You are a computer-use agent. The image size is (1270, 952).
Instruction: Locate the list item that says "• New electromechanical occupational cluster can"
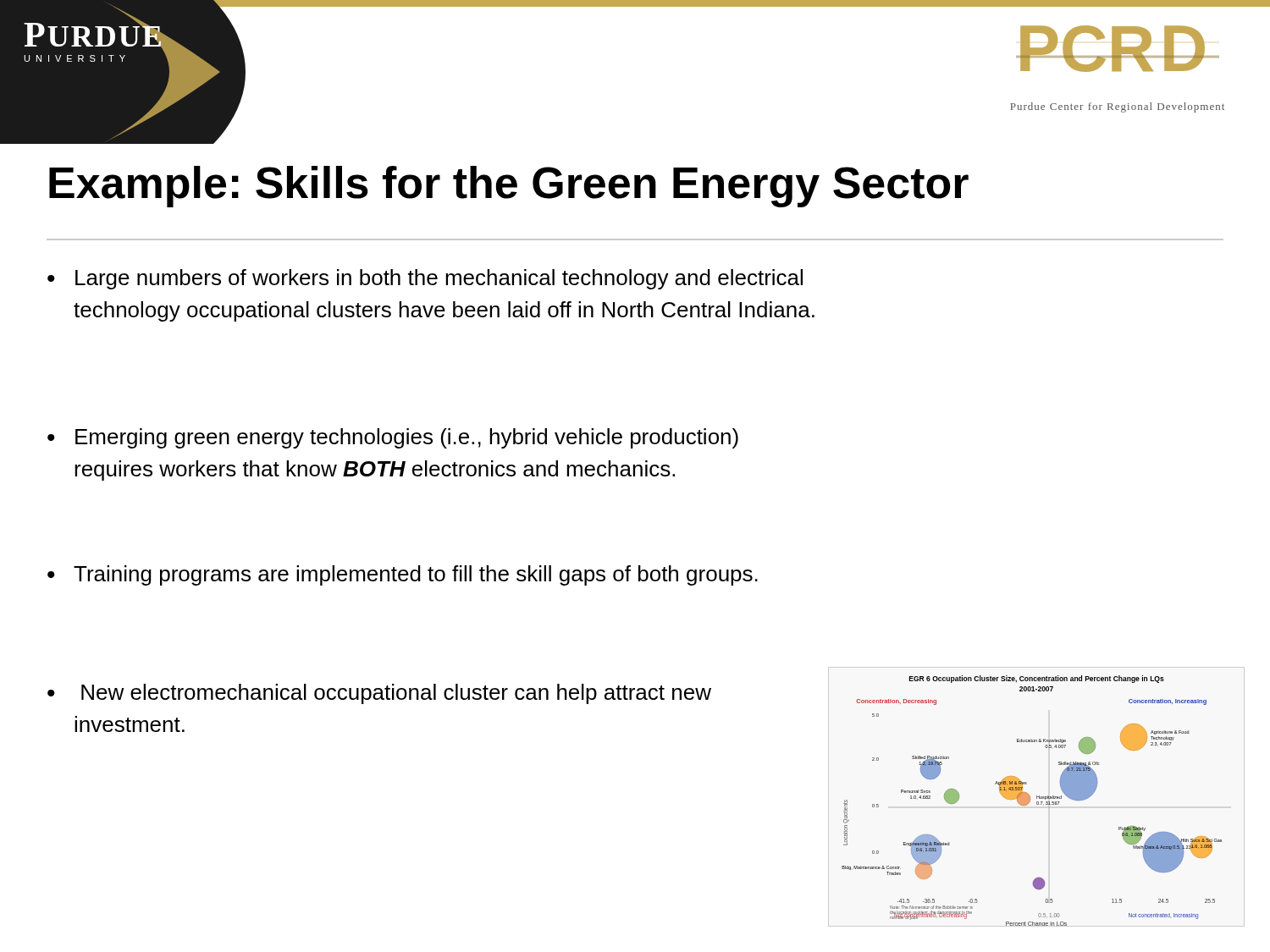(x=434, y=709)
